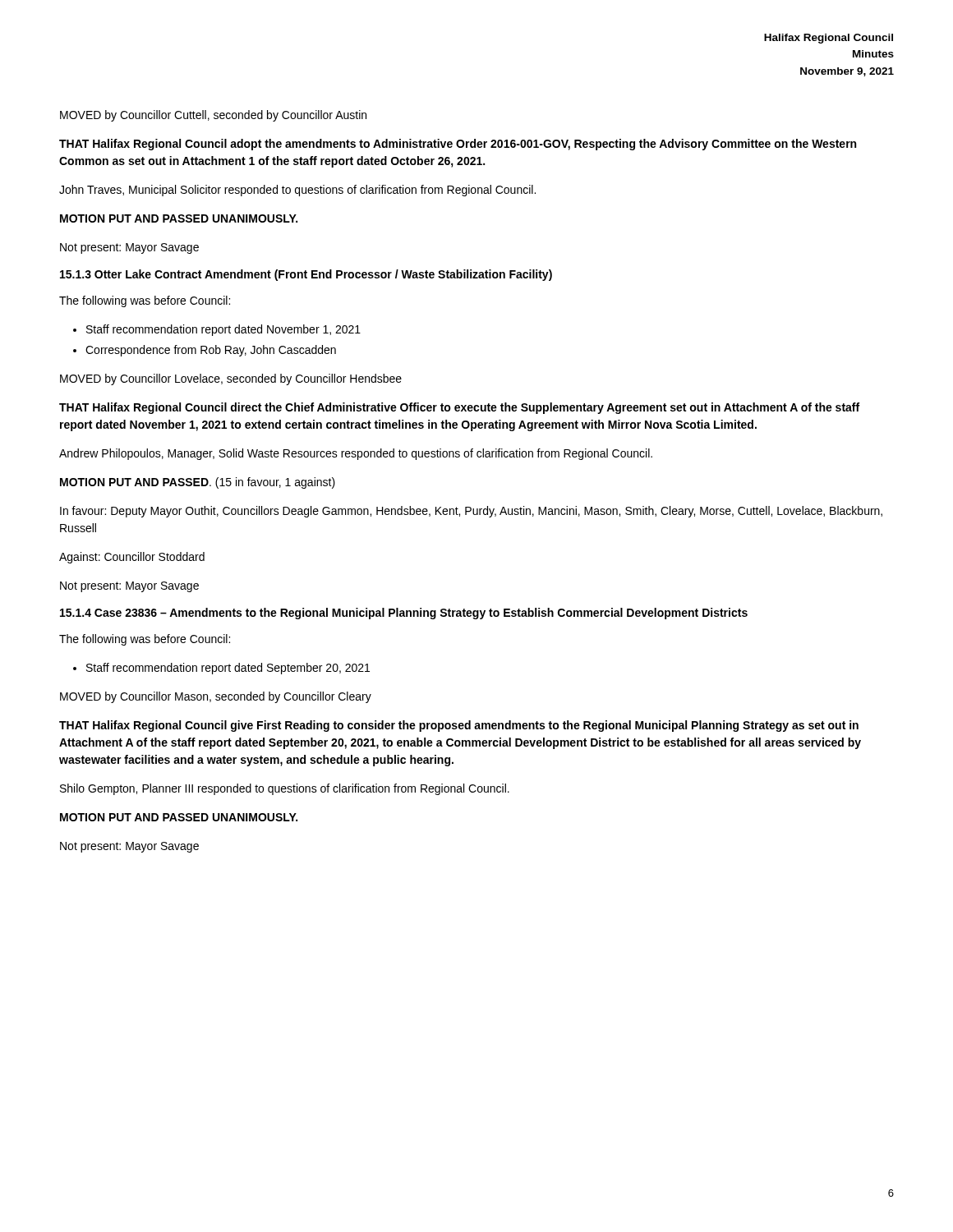Locate the text block that reads "MOVED by Councillor Lovelace,"
Viewport: 953px width, 1232px height.
[x=231, y=379]
